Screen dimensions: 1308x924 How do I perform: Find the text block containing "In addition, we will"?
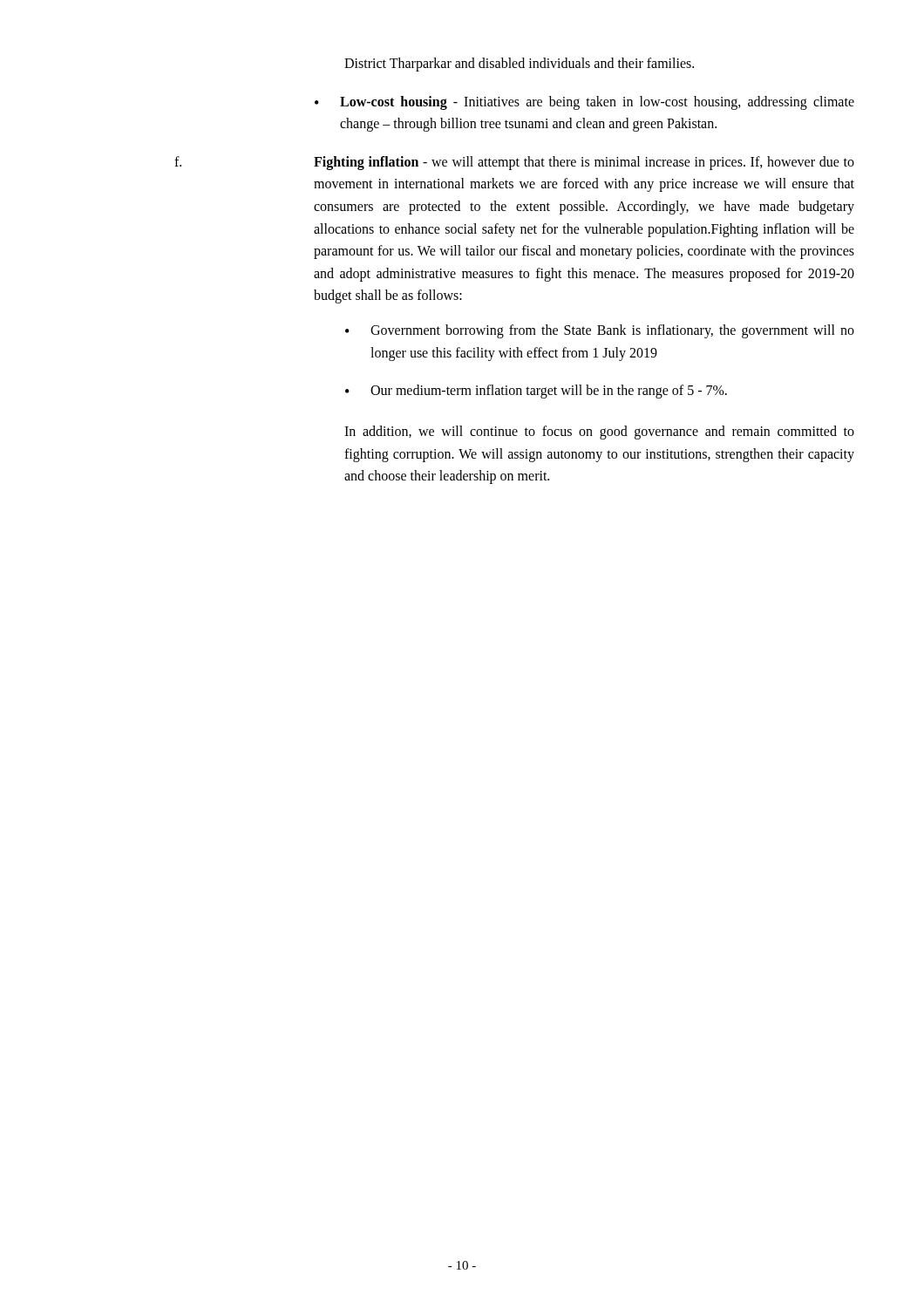click(599, 453)
